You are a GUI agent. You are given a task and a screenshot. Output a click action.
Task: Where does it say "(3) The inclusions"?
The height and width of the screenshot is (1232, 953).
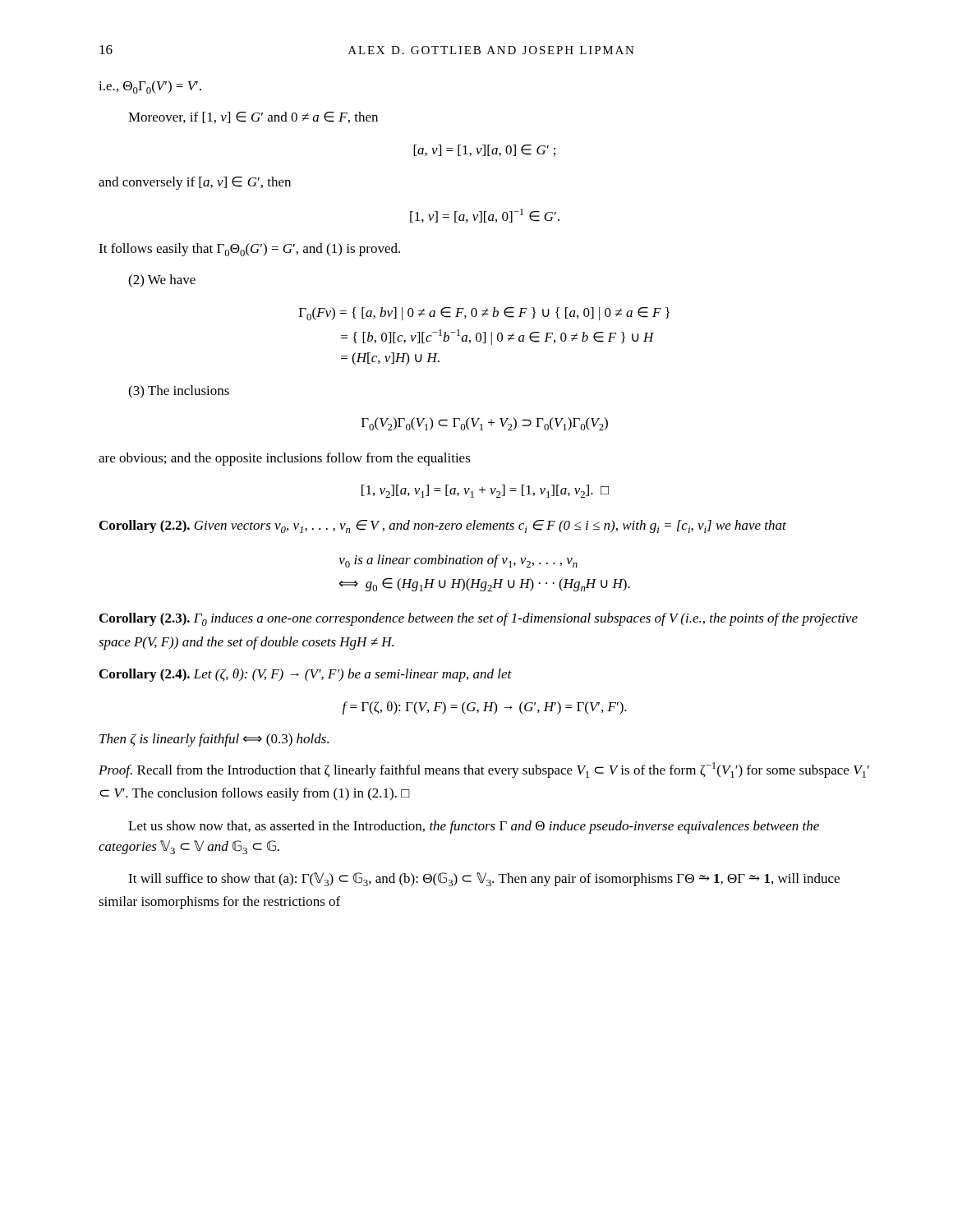179,392
